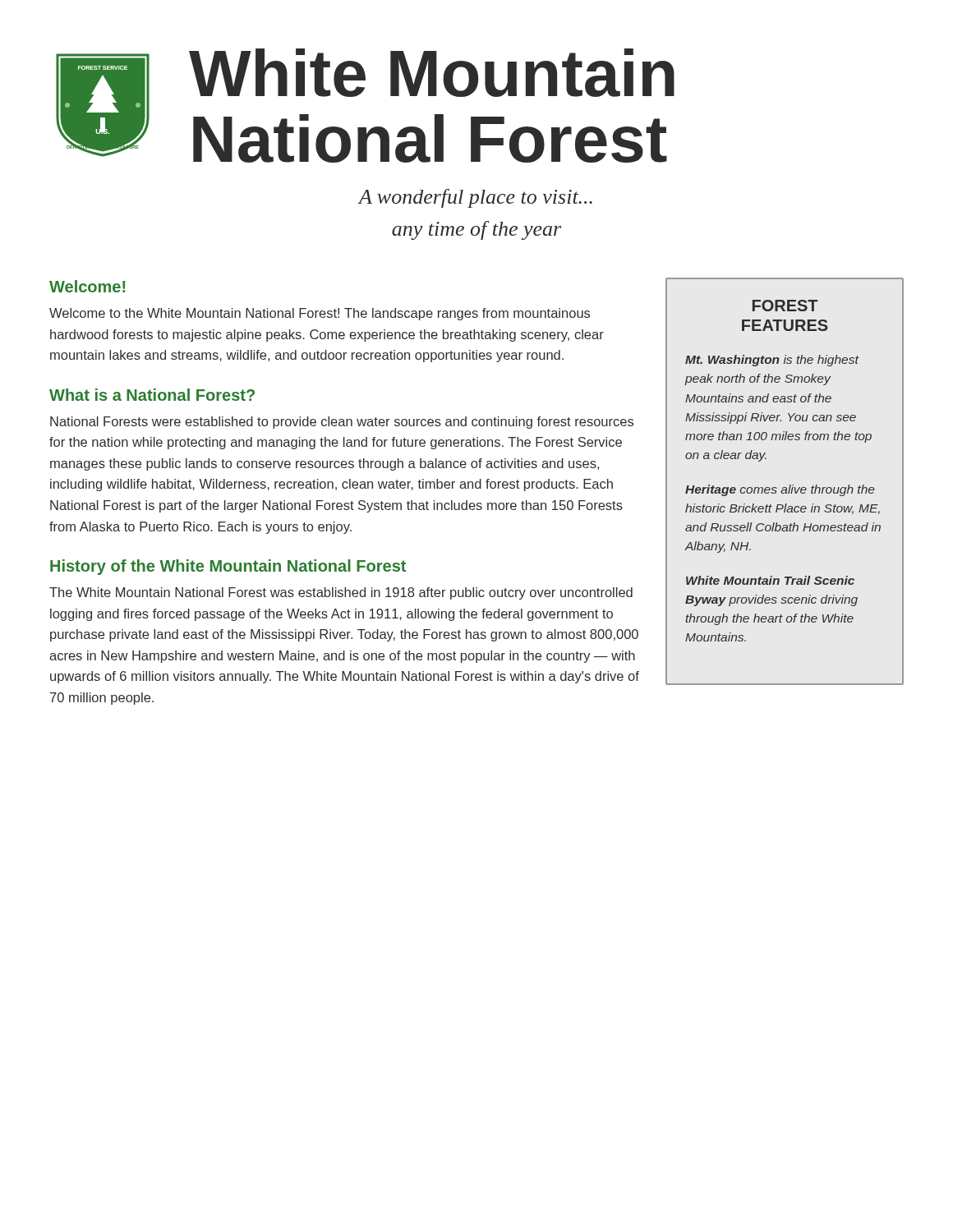Viewport: 953px width, 1232px height.
Task: Click on the passage starting "National Forests were established to provide clean"
Action: click(x=342, y=474)
